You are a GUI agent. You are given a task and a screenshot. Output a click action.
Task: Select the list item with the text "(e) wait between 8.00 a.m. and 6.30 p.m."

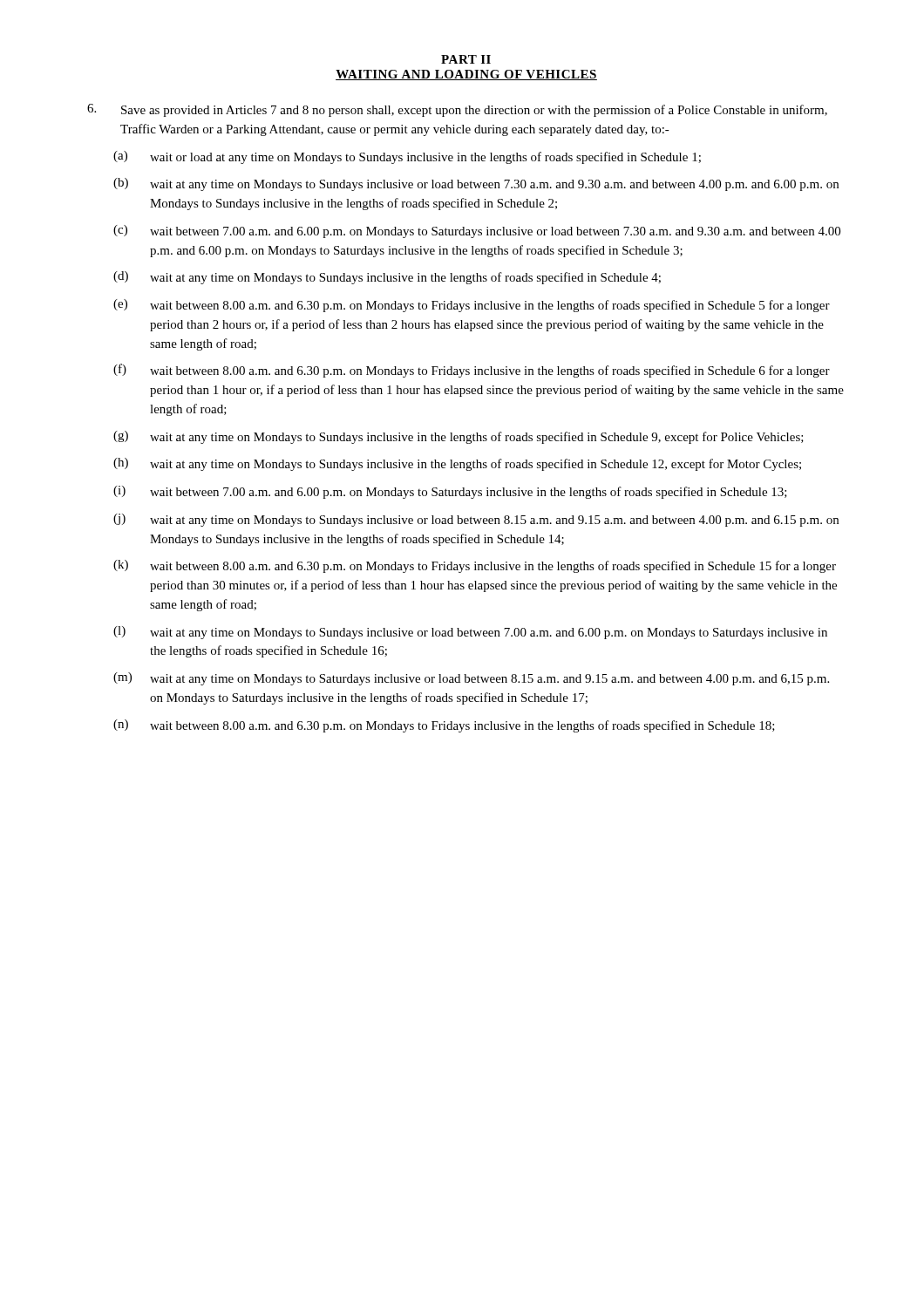click(x=479, y=325)
